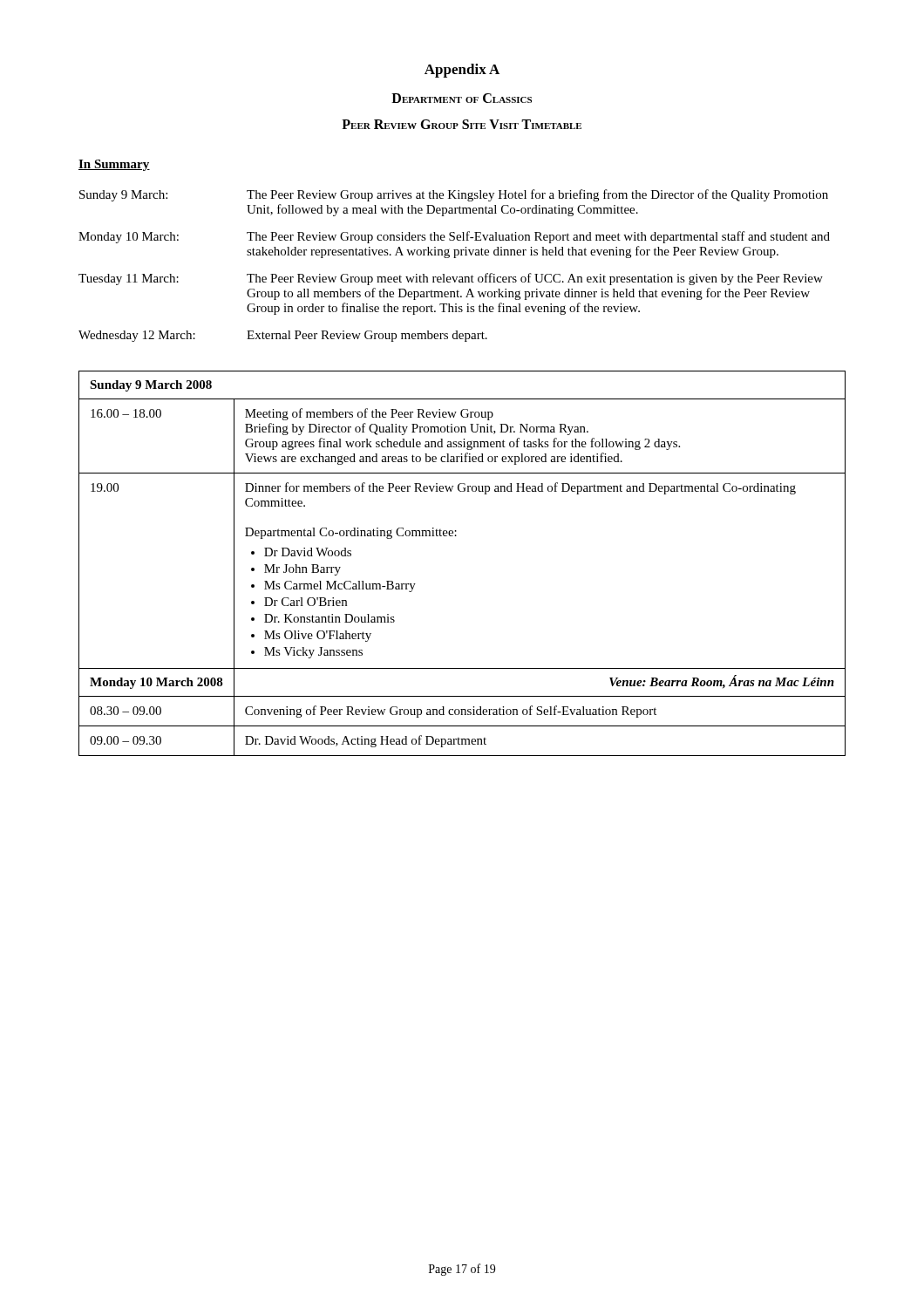Click on the title that reads "Appendix A"
This screenshot has height=1308, width=924.
click(x=462, y=69)
